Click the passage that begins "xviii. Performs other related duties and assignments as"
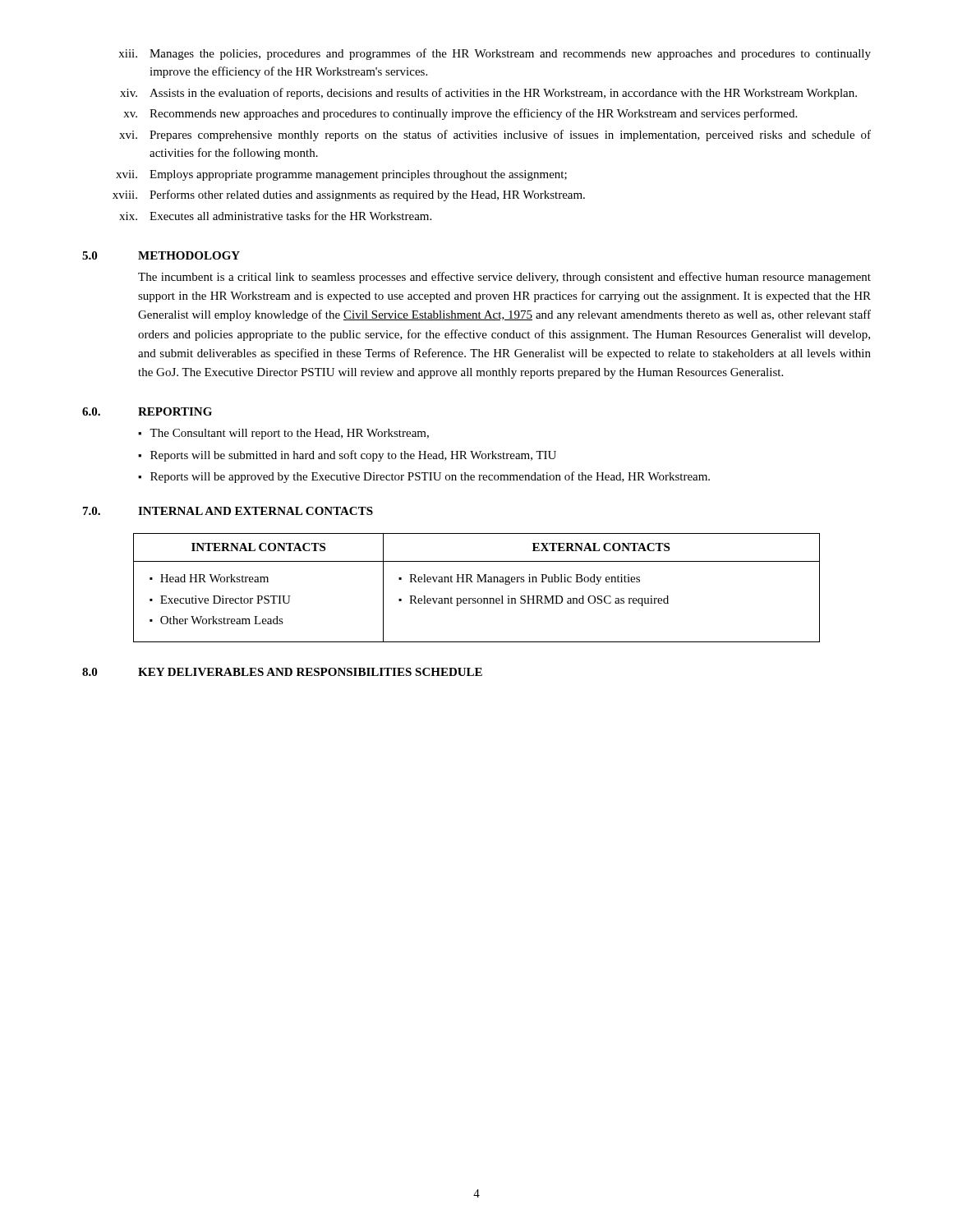Image resolution: width=953 pixels, height=1232 pixels. point(476,196)
